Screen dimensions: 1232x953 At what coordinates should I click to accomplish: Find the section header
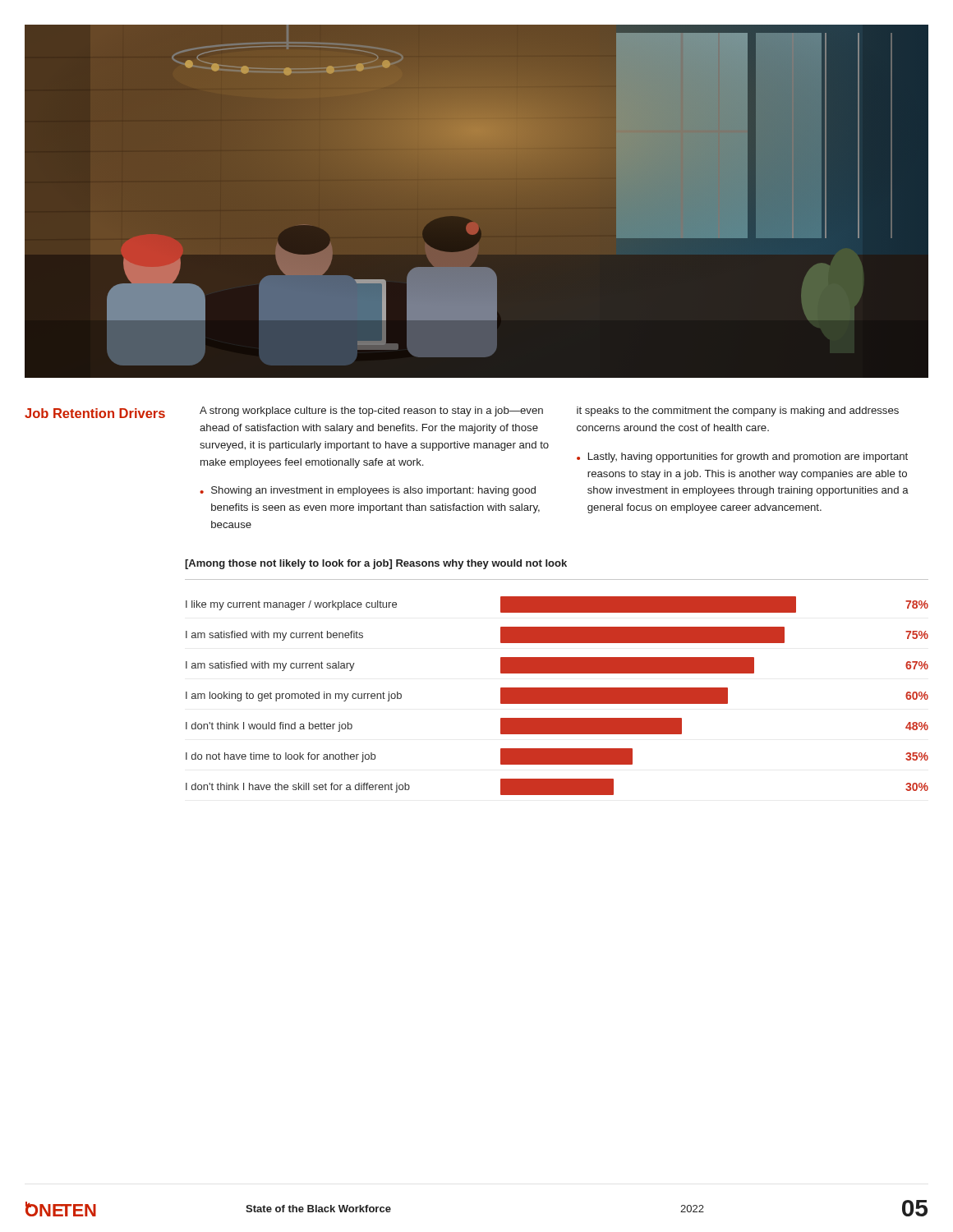pyautogui.click(x=95, y=413)
